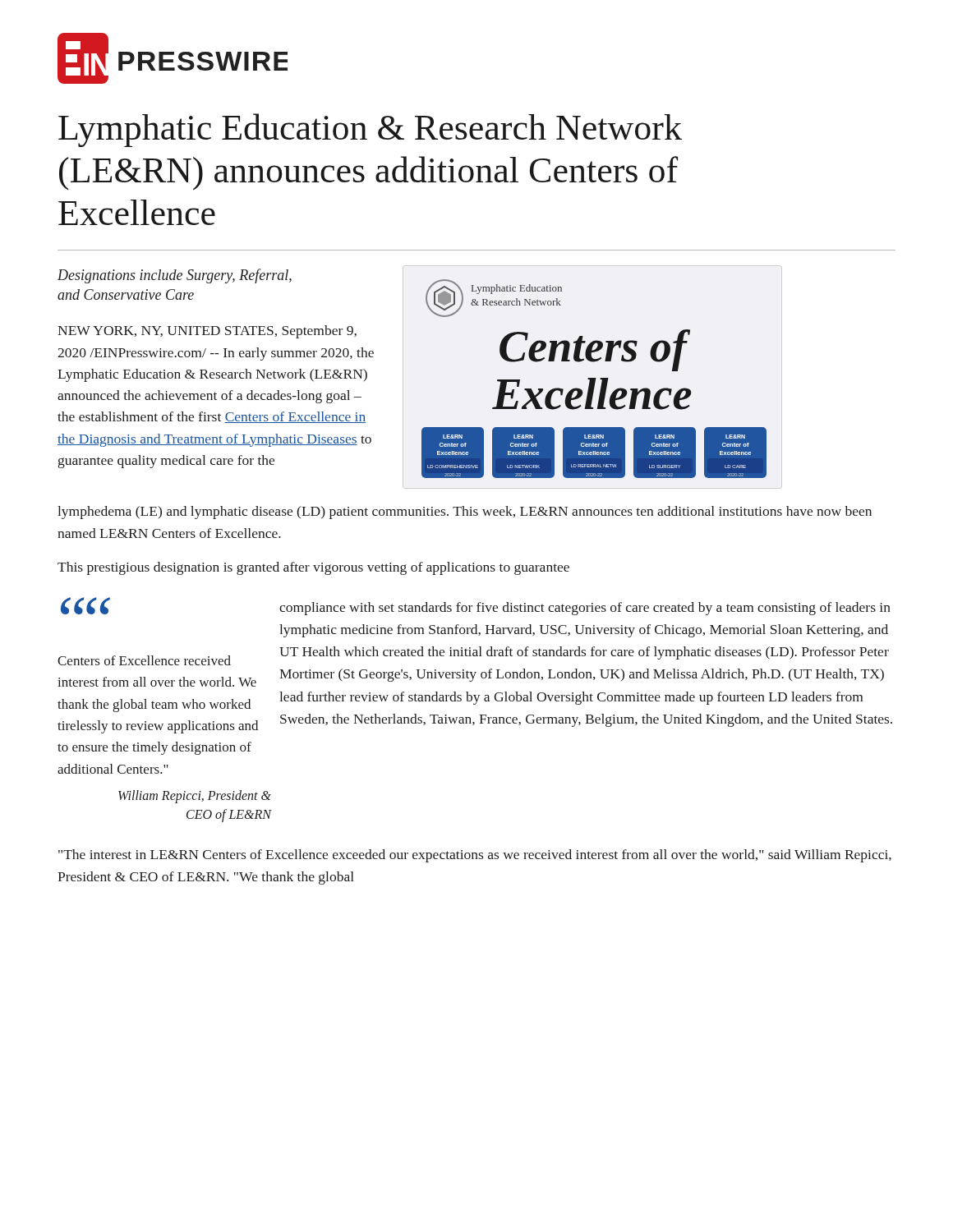Click on the region starting "NEW YORK, NY, UNITED STATES, September 9, 2020"
The height and width of the screenshot is (1232, 953).
218,395
